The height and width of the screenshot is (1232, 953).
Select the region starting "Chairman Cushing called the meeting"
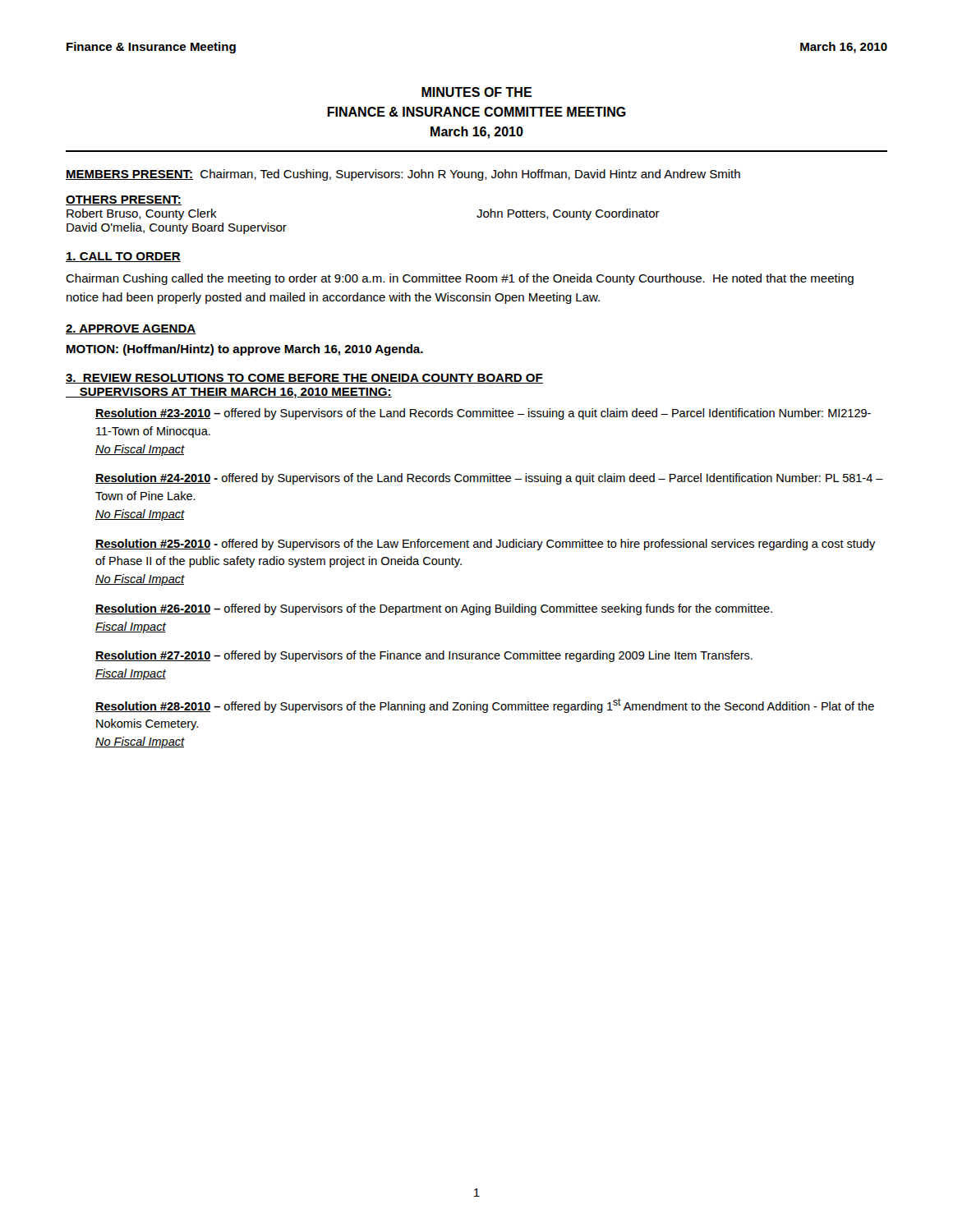[460, 287]
